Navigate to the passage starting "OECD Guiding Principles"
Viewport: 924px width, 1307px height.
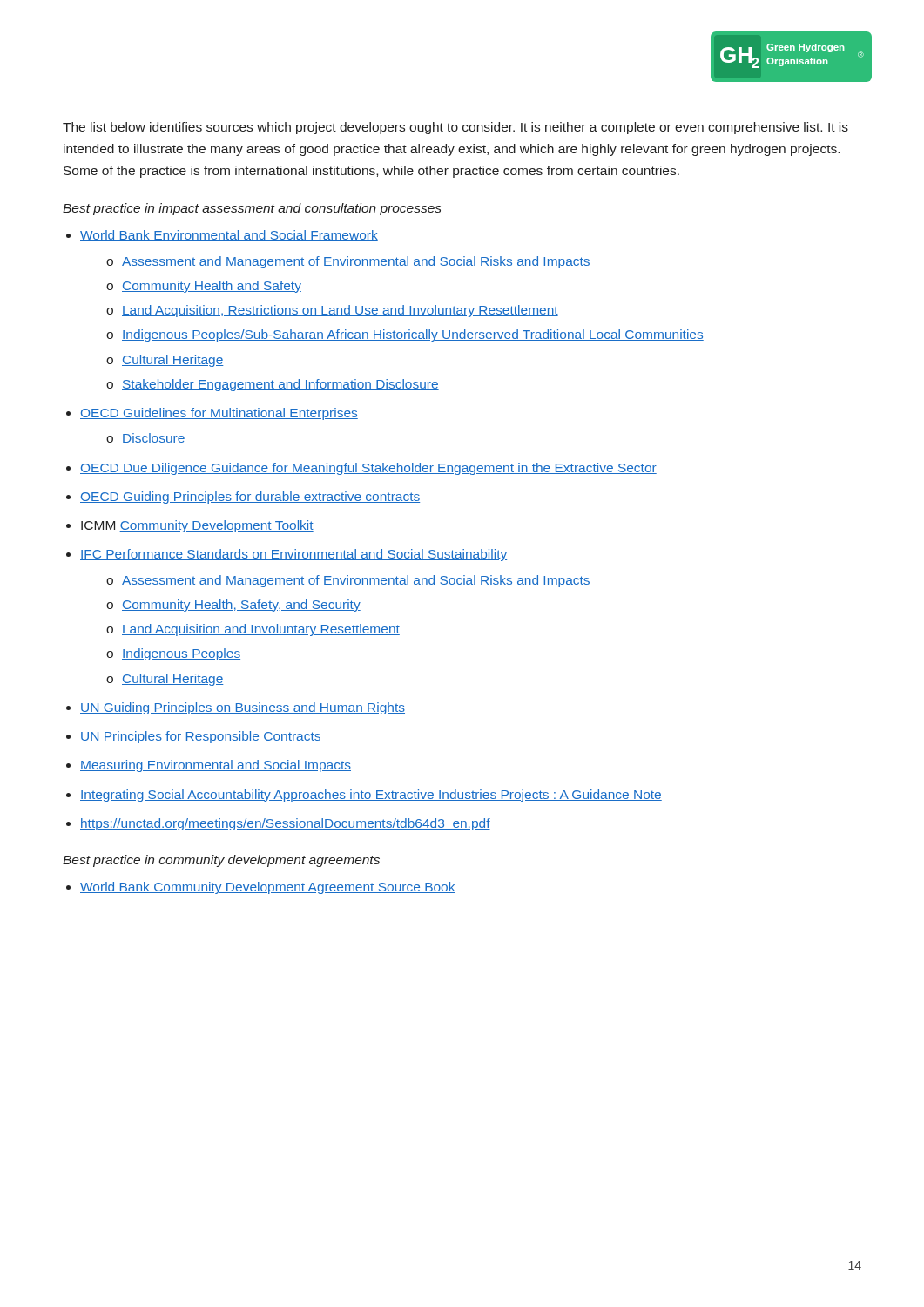pyautogui.click(x=250, y=496)
